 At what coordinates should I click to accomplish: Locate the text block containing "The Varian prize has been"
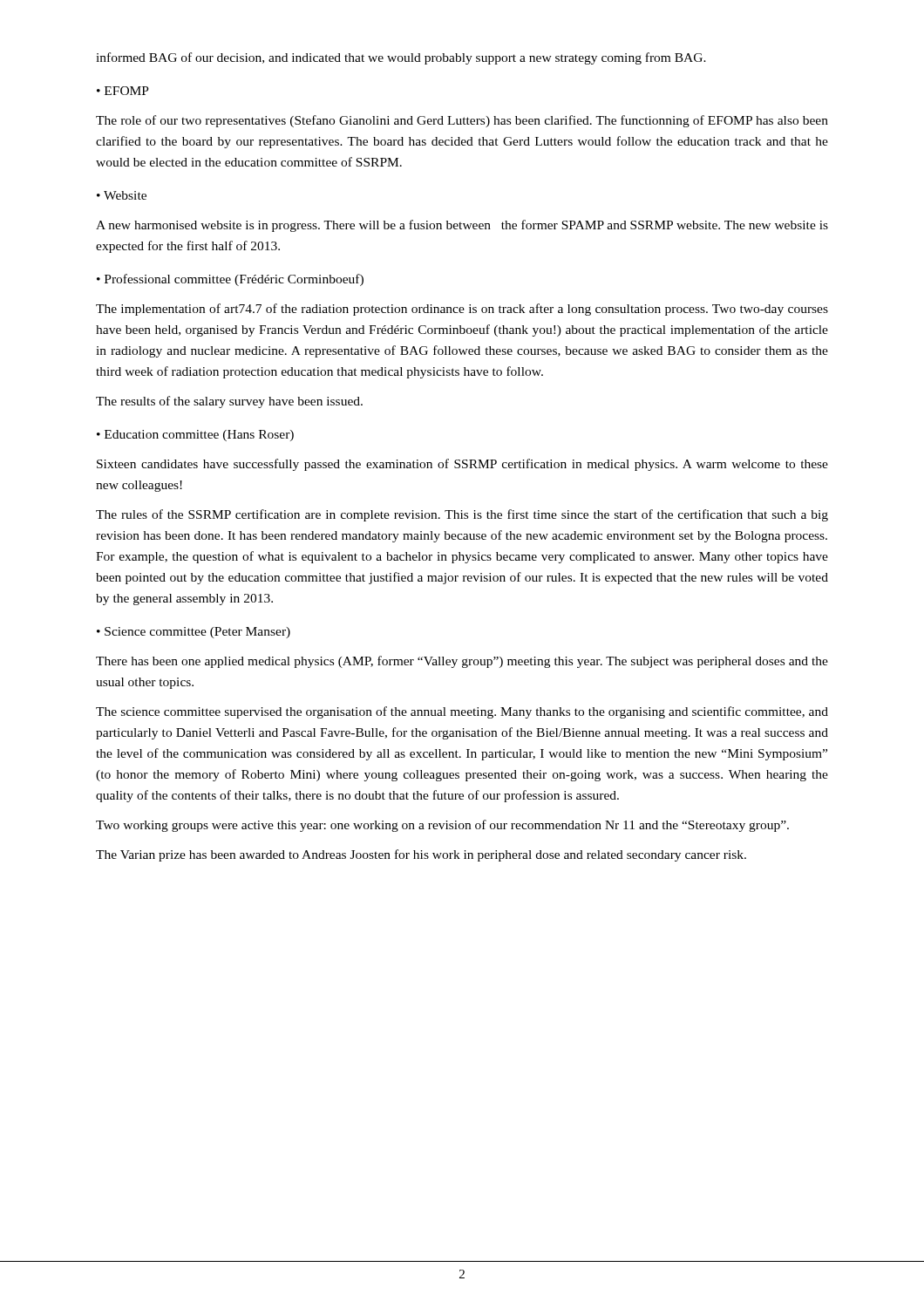point(421,855)
